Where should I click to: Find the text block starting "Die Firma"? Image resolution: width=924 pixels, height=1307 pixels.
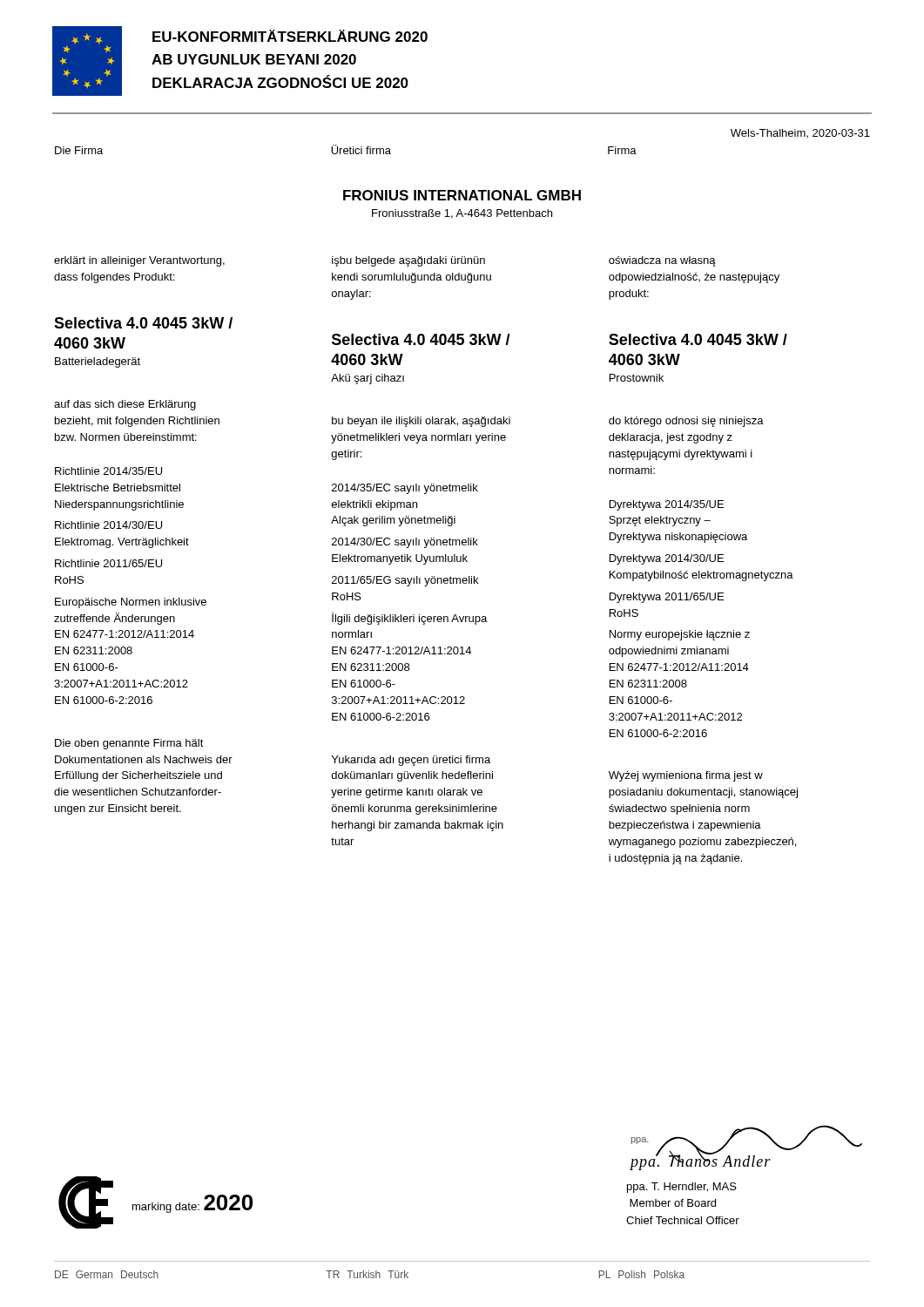click(x=78, y=150)
